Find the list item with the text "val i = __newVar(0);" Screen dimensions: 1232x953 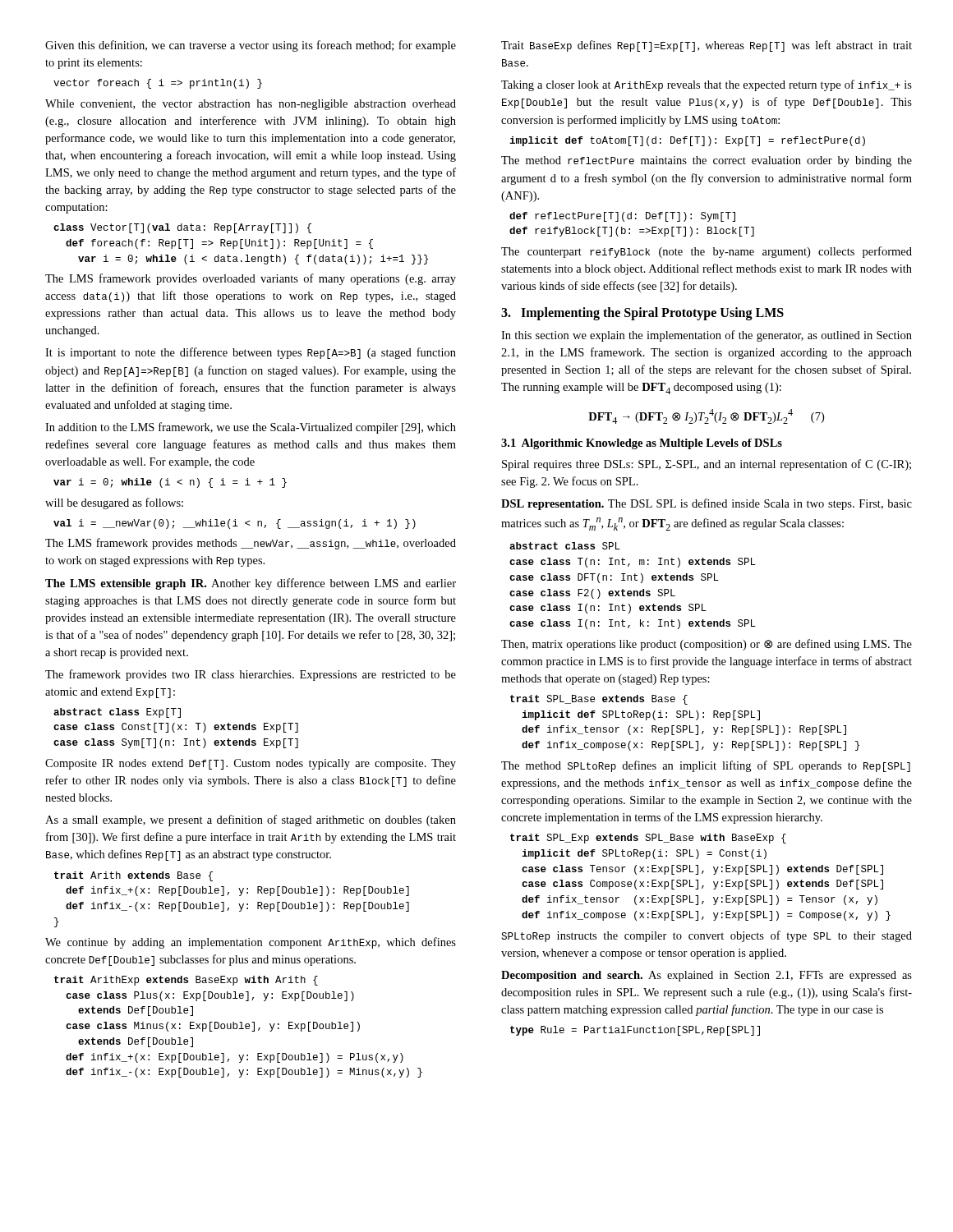click(x=255, y=524)
